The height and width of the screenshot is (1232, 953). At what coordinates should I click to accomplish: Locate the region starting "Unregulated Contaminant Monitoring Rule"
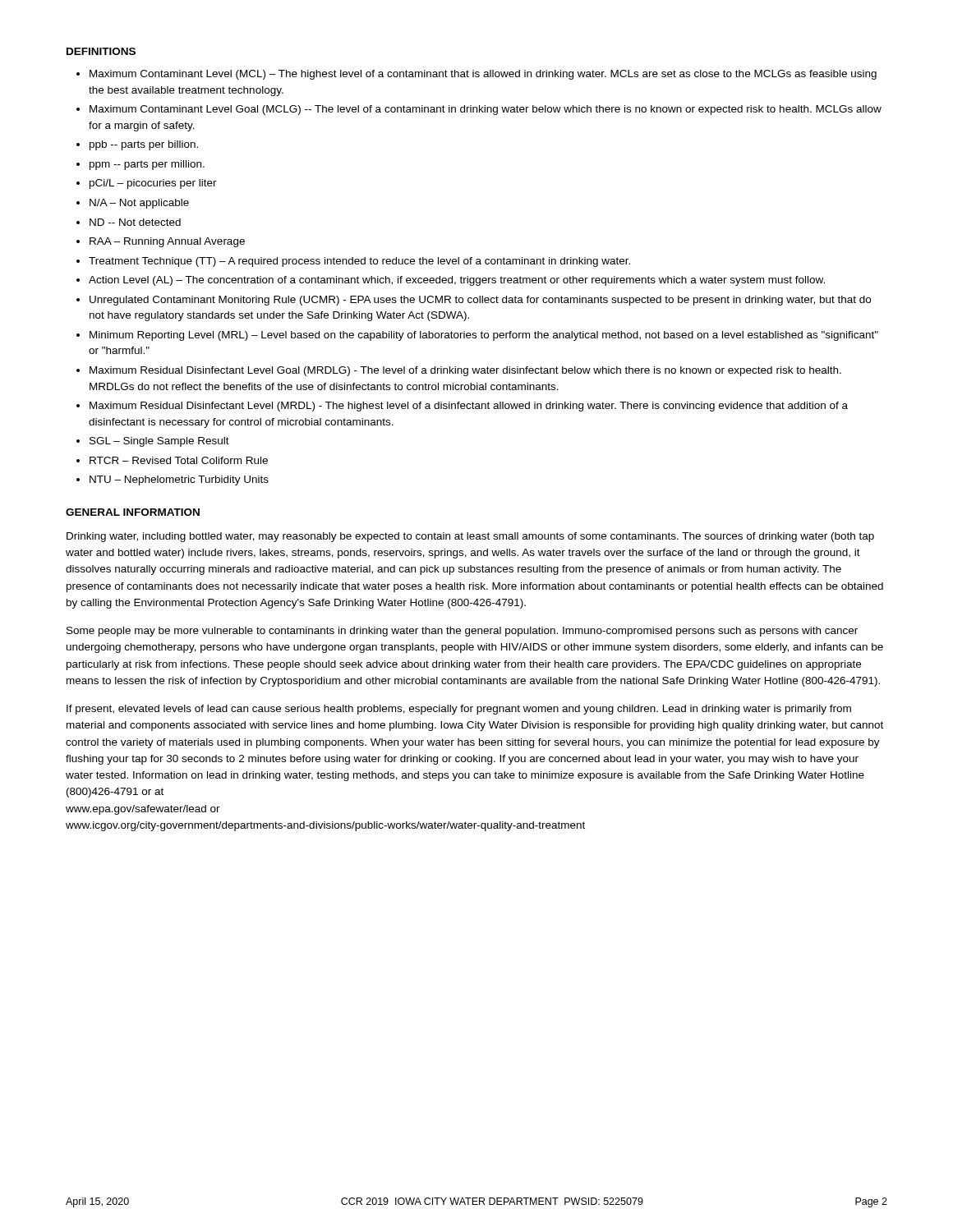click(x=480, y=307)
